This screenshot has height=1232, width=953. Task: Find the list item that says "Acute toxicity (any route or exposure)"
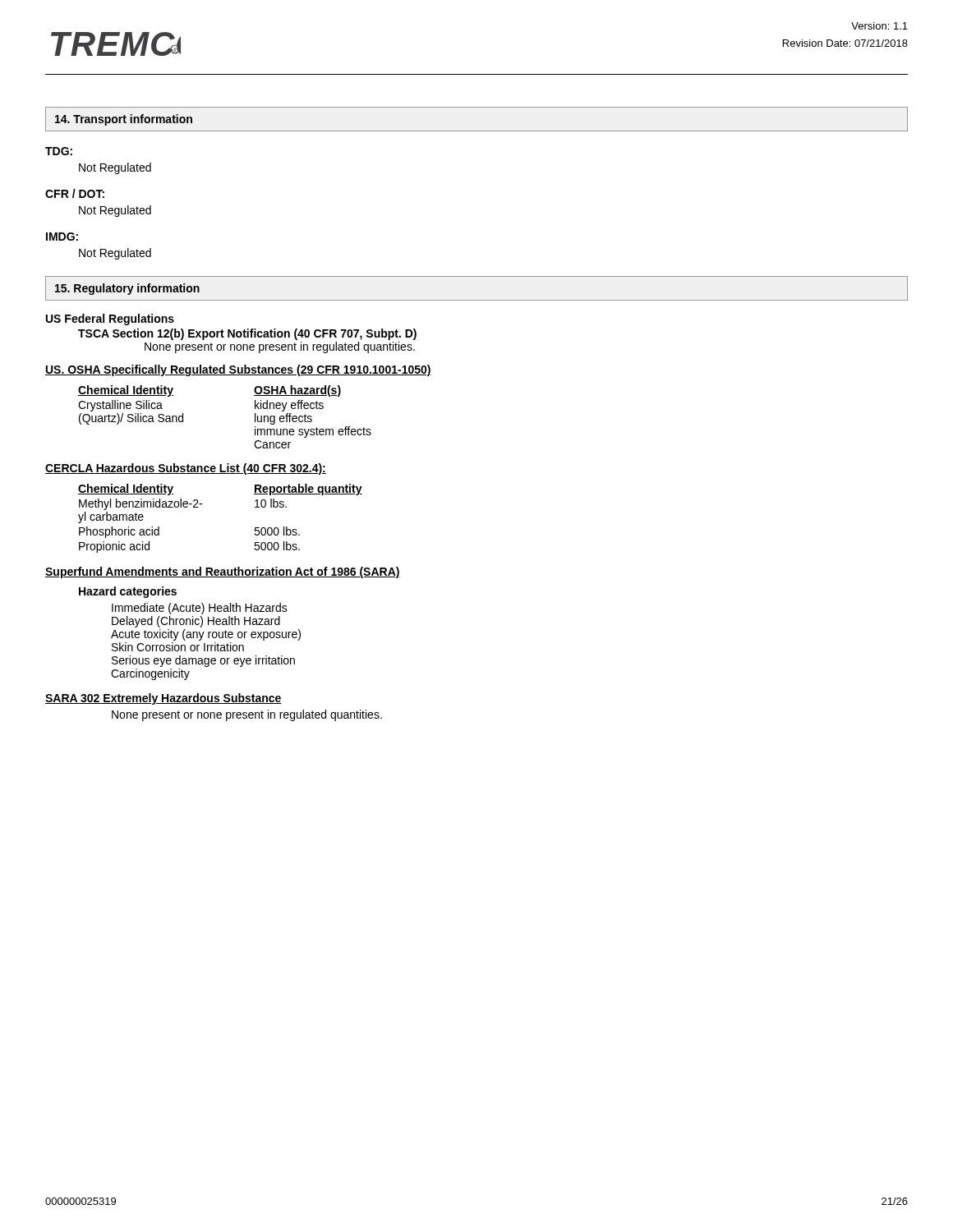pyautogui.click(x=206, y=634)
